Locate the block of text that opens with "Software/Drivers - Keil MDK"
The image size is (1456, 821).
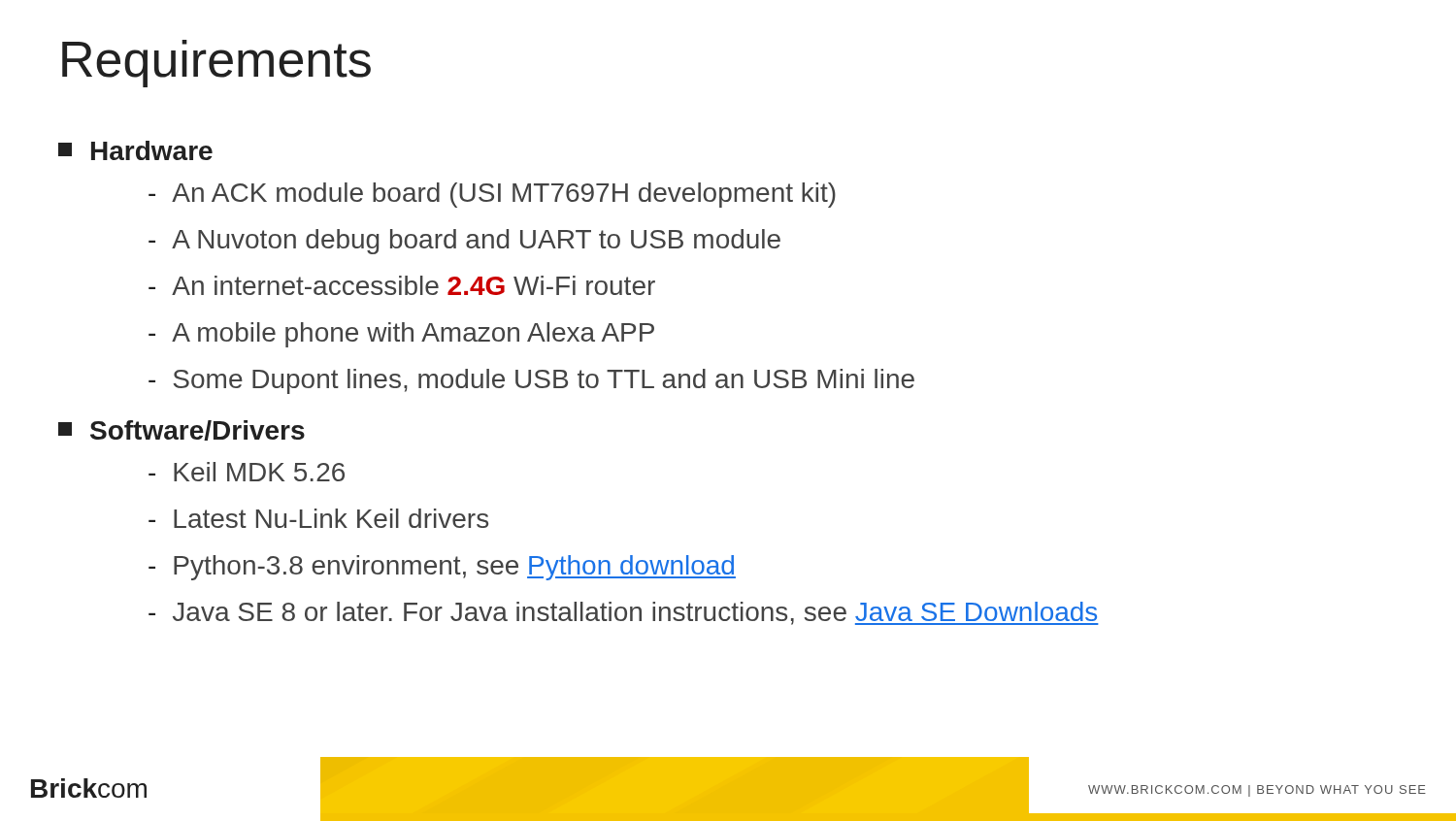pyautogui.click(x=182, y=430)
